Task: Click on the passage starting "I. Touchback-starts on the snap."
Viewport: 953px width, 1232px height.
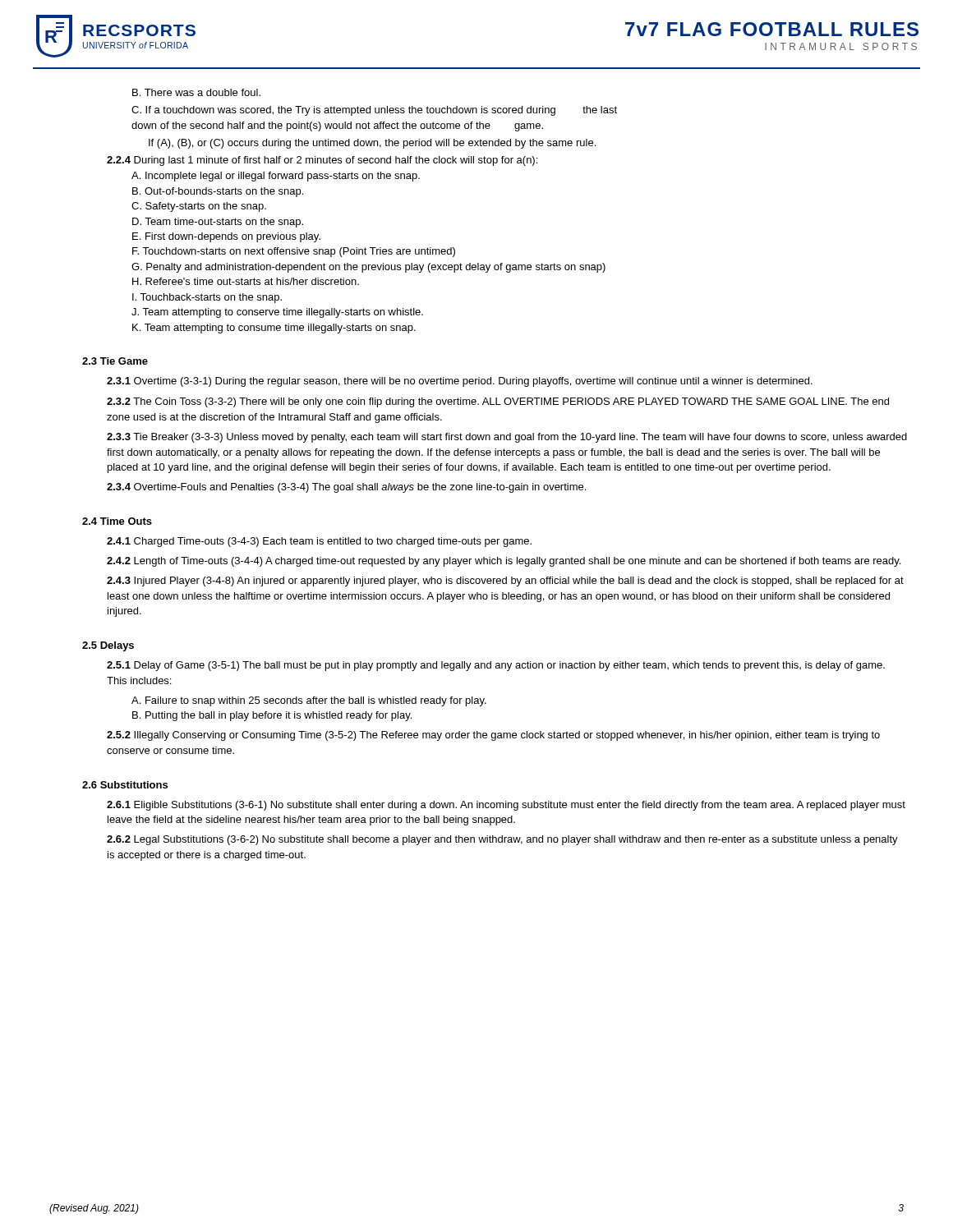Action: (207, 297)
